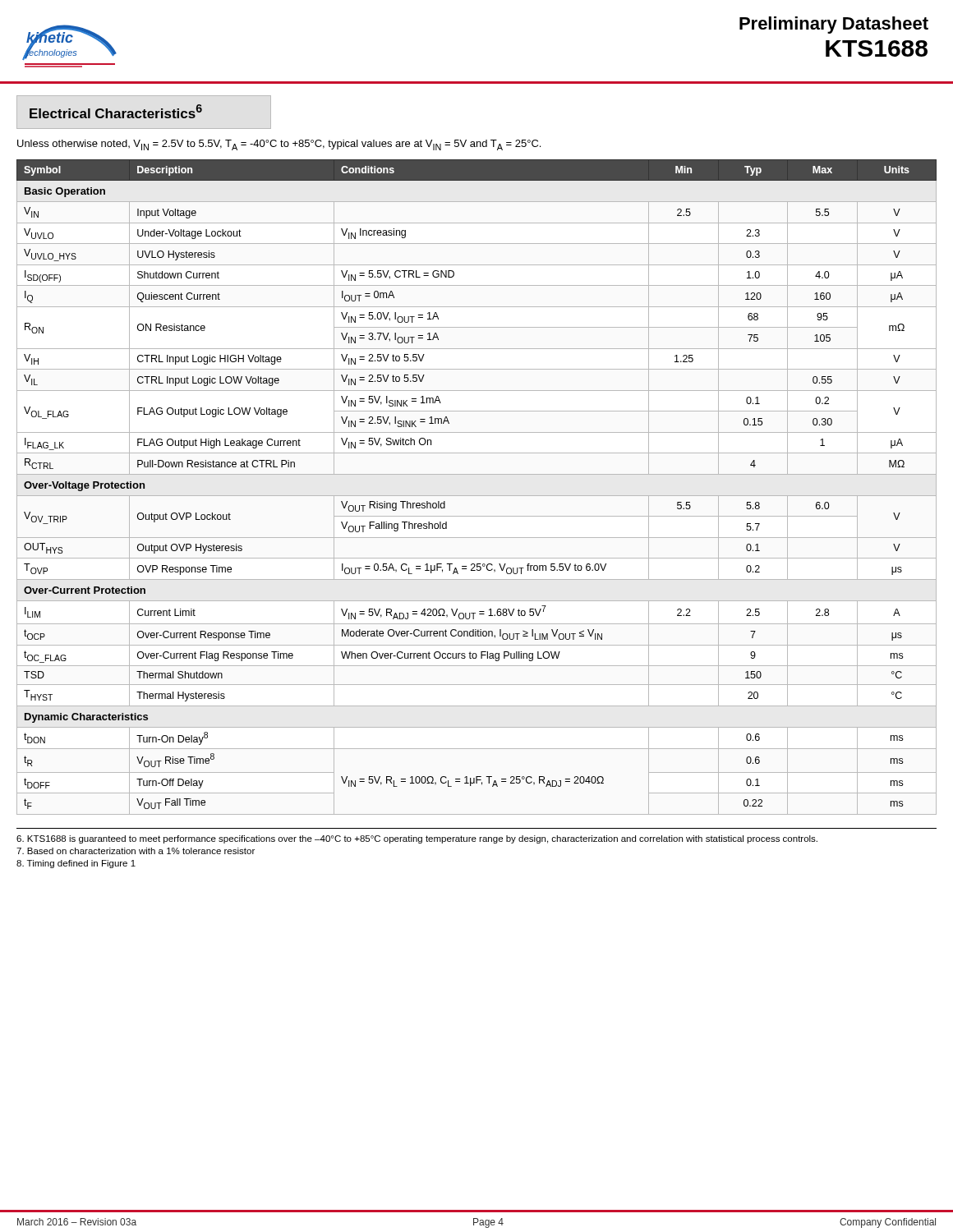Screen dimensions: 1232x953
Task: Click on the table containing "V OUT Fall Time"
Action: coord(476,487)
